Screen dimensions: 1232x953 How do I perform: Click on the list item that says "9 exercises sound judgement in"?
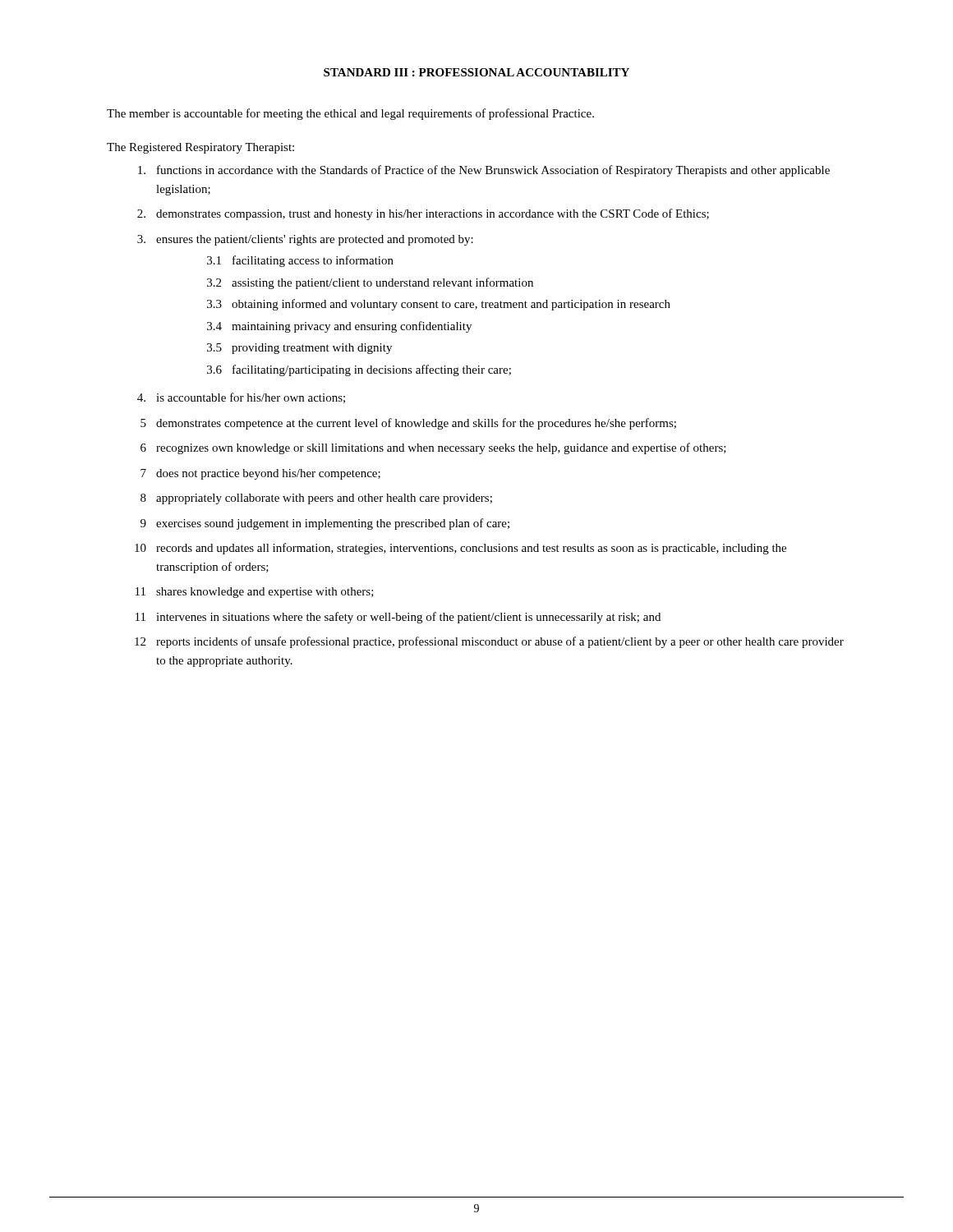[x=476, y=523]
